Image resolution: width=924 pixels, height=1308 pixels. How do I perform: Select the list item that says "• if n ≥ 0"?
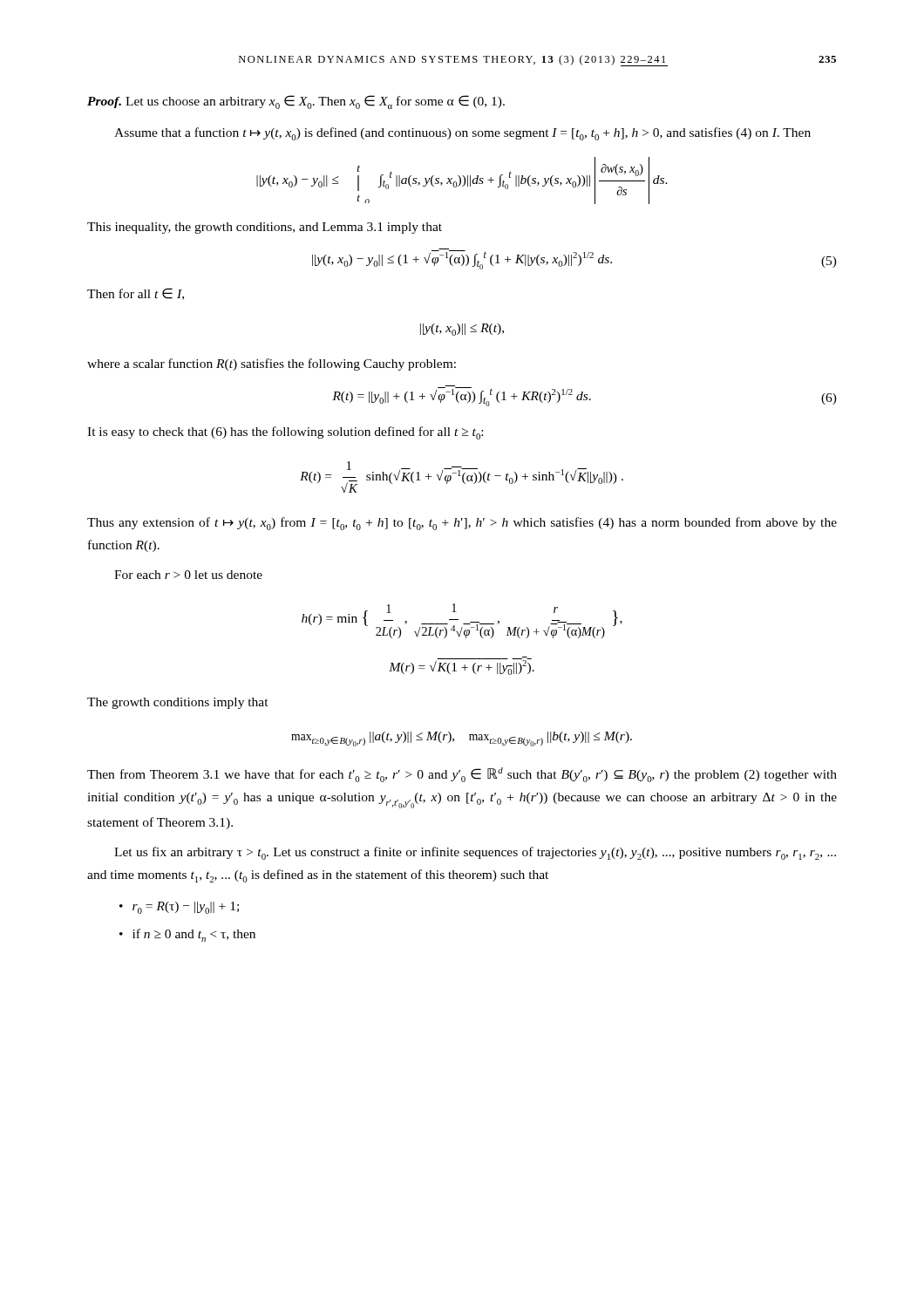(x=187, y=935)
